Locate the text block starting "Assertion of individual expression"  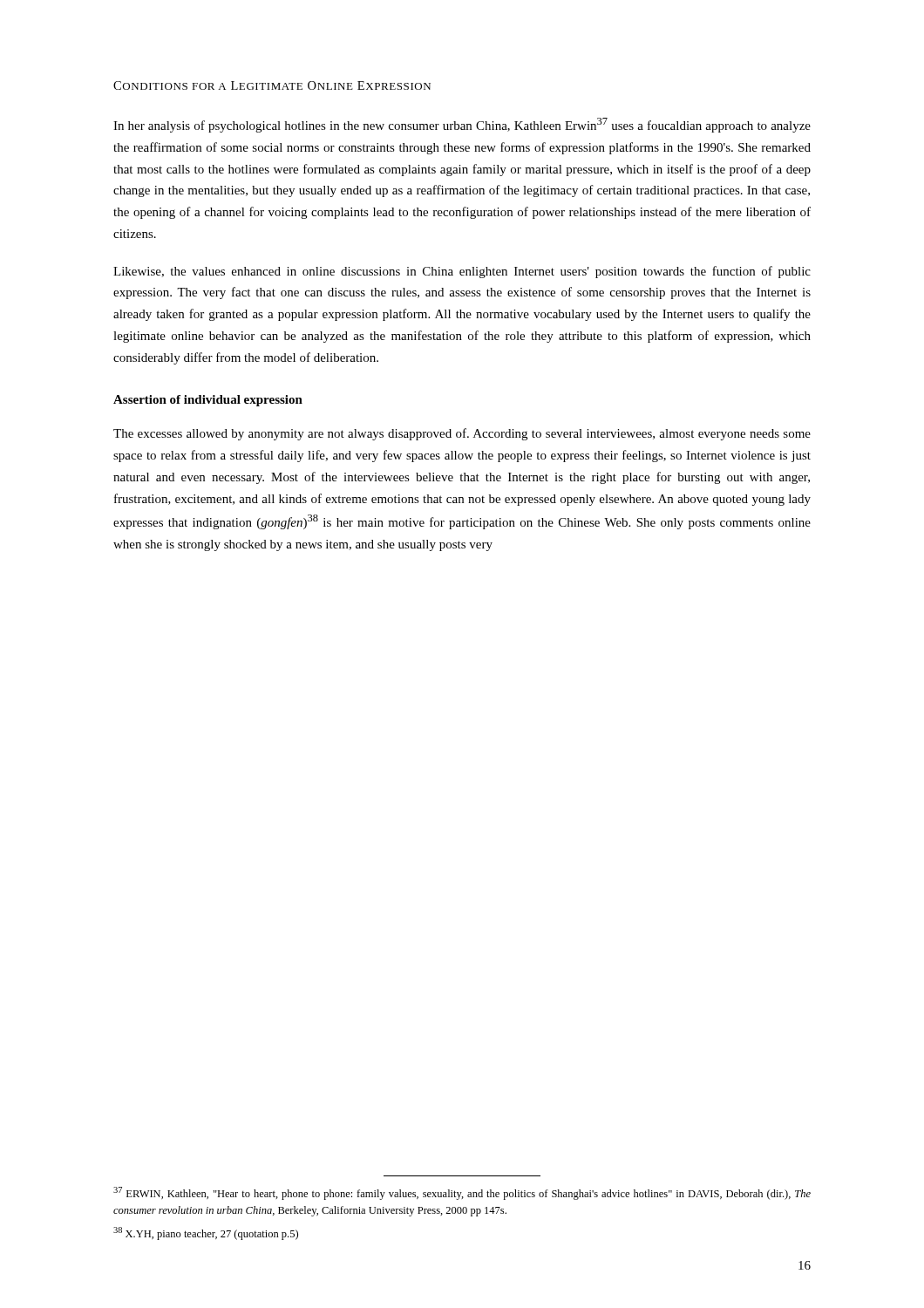point(208,400)
